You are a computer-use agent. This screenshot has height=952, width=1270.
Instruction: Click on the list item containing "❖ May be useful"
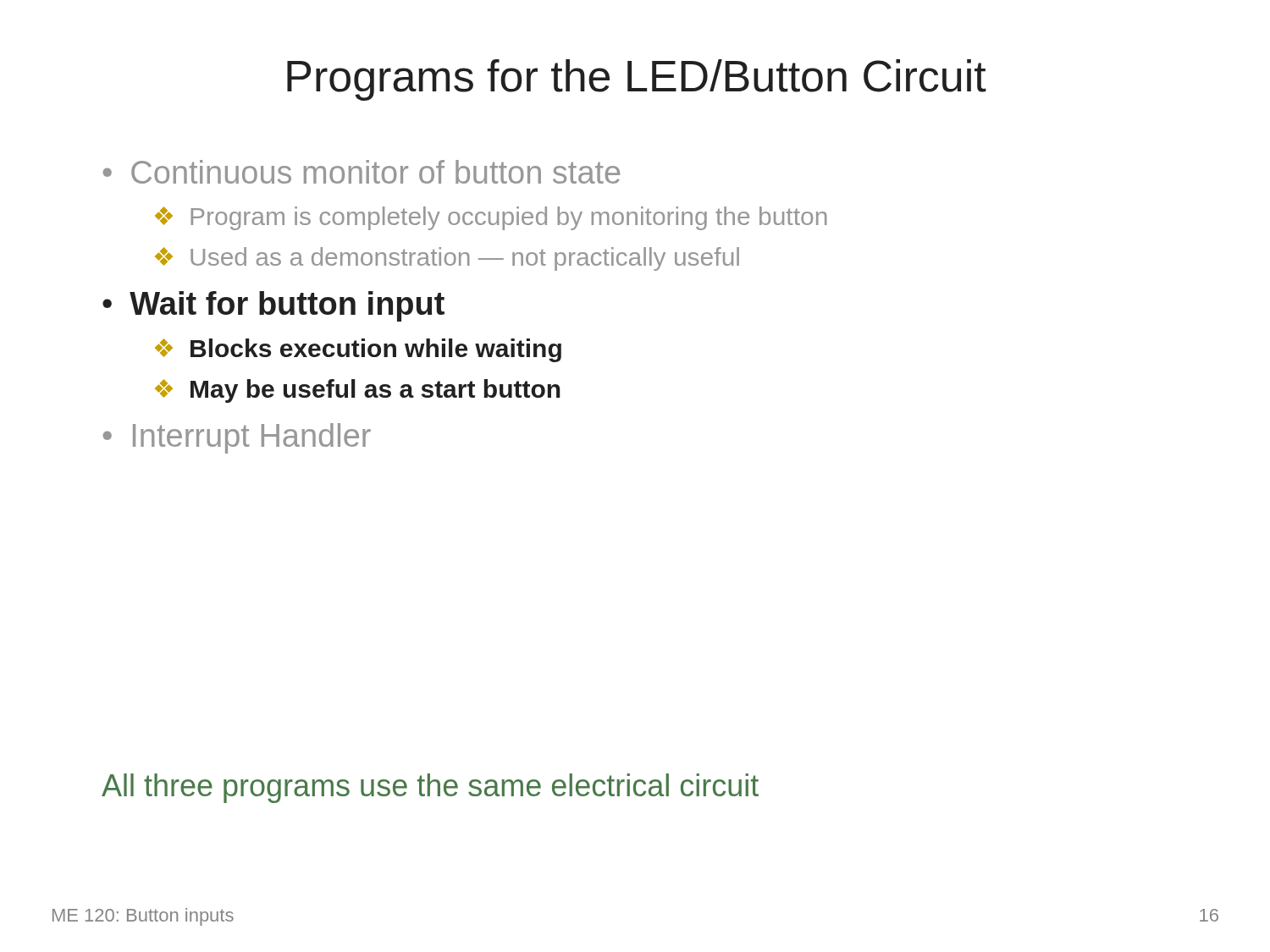[x=357, y=389]
